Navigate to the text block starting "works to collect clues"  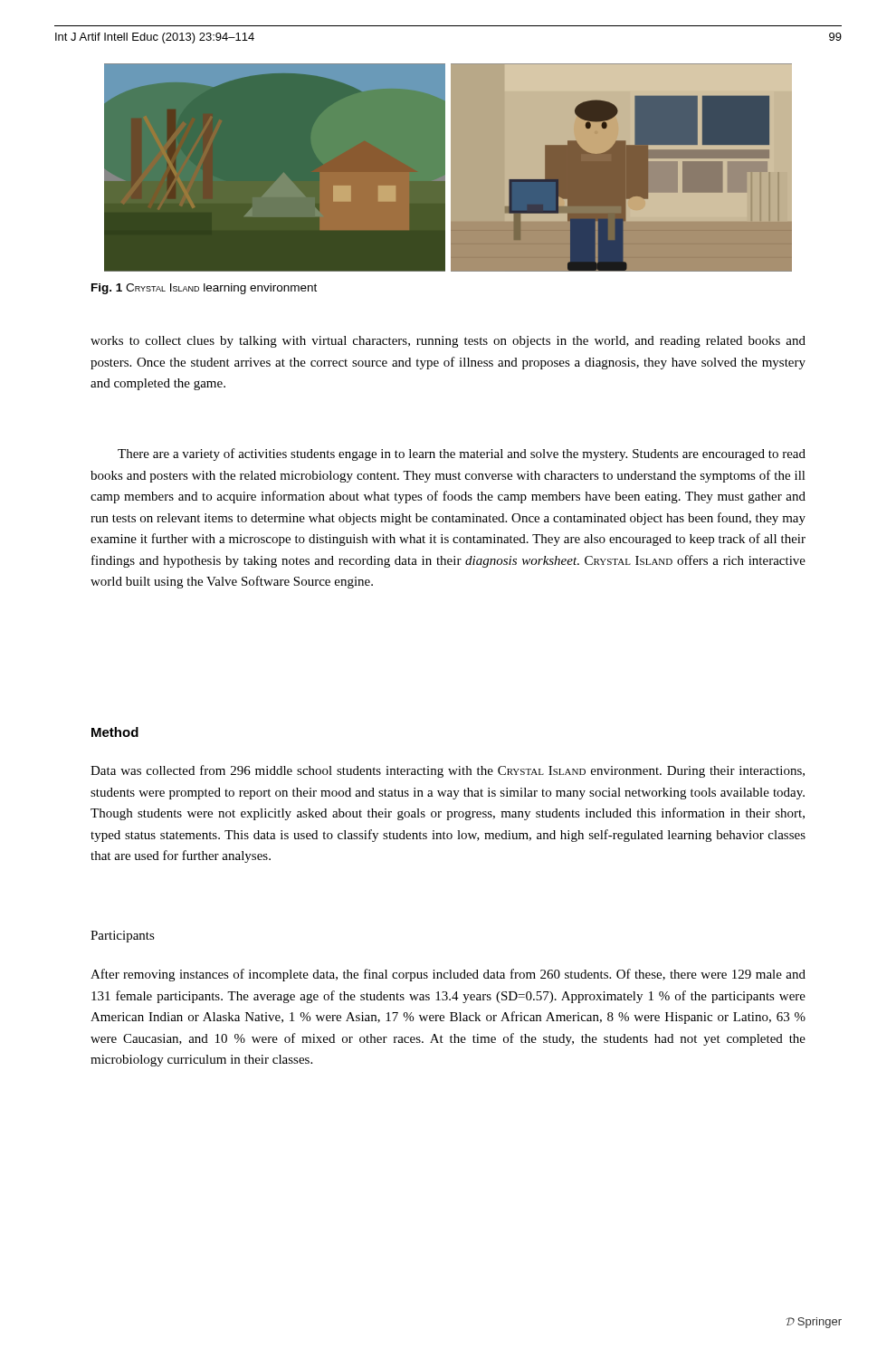click(448, 362)
